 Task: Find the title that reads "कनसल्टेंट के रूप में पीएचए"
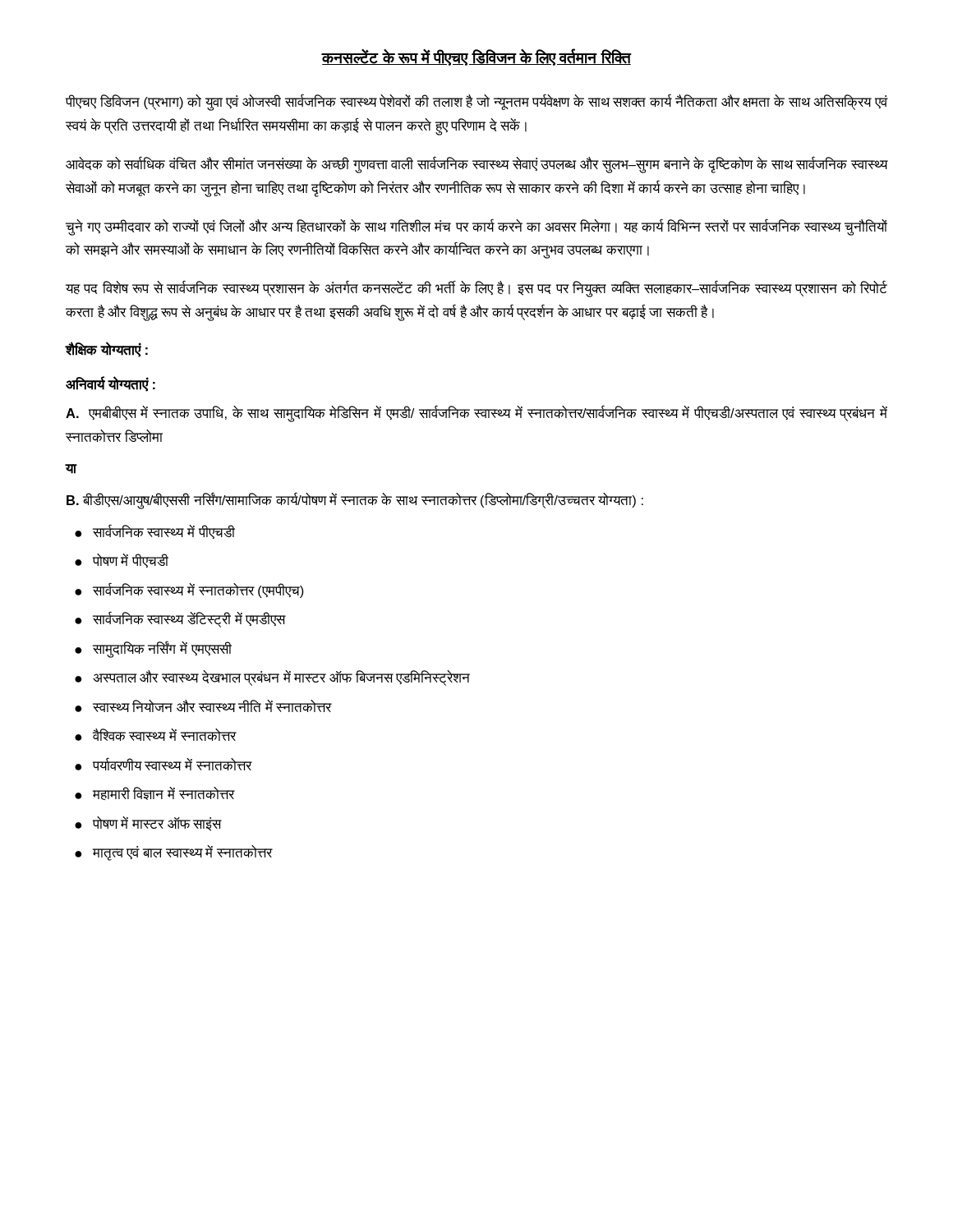[x=476, y=58]
